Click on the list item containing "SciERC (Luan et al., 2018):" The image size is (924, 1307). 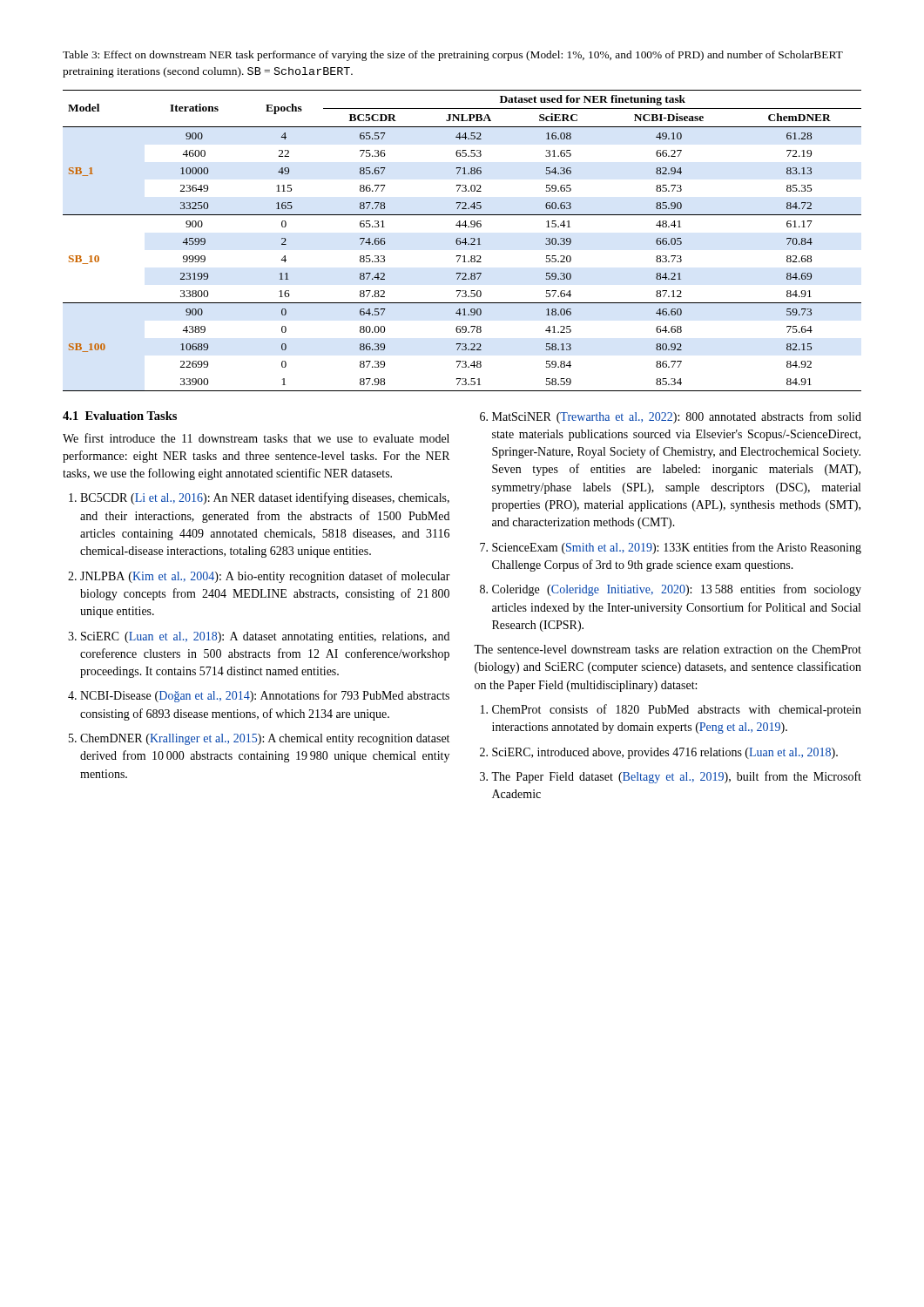click(265, 654)
